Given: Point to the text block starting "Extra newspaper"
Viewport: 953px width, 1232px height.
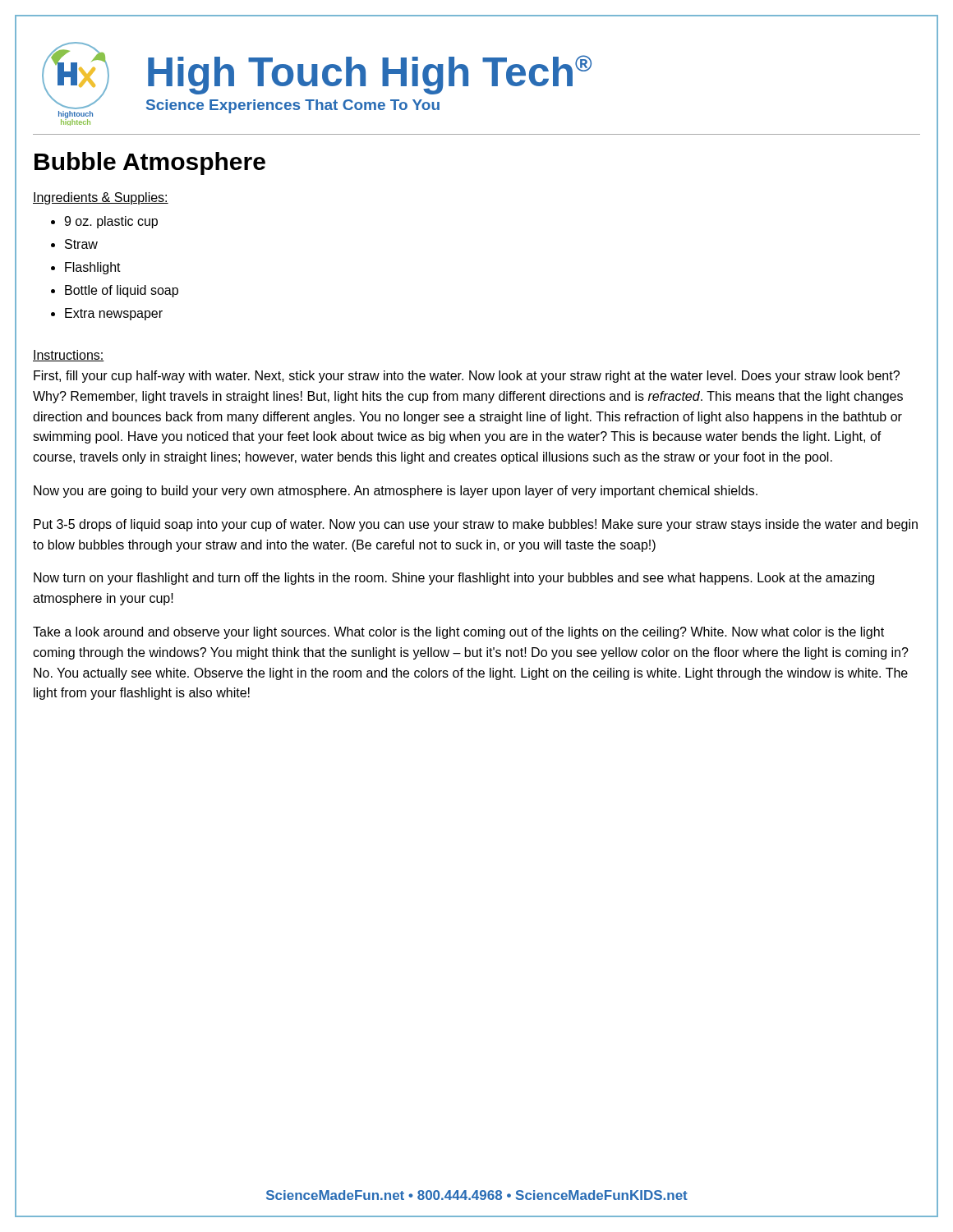Looking at the screenshot, I should click(114, 314).
